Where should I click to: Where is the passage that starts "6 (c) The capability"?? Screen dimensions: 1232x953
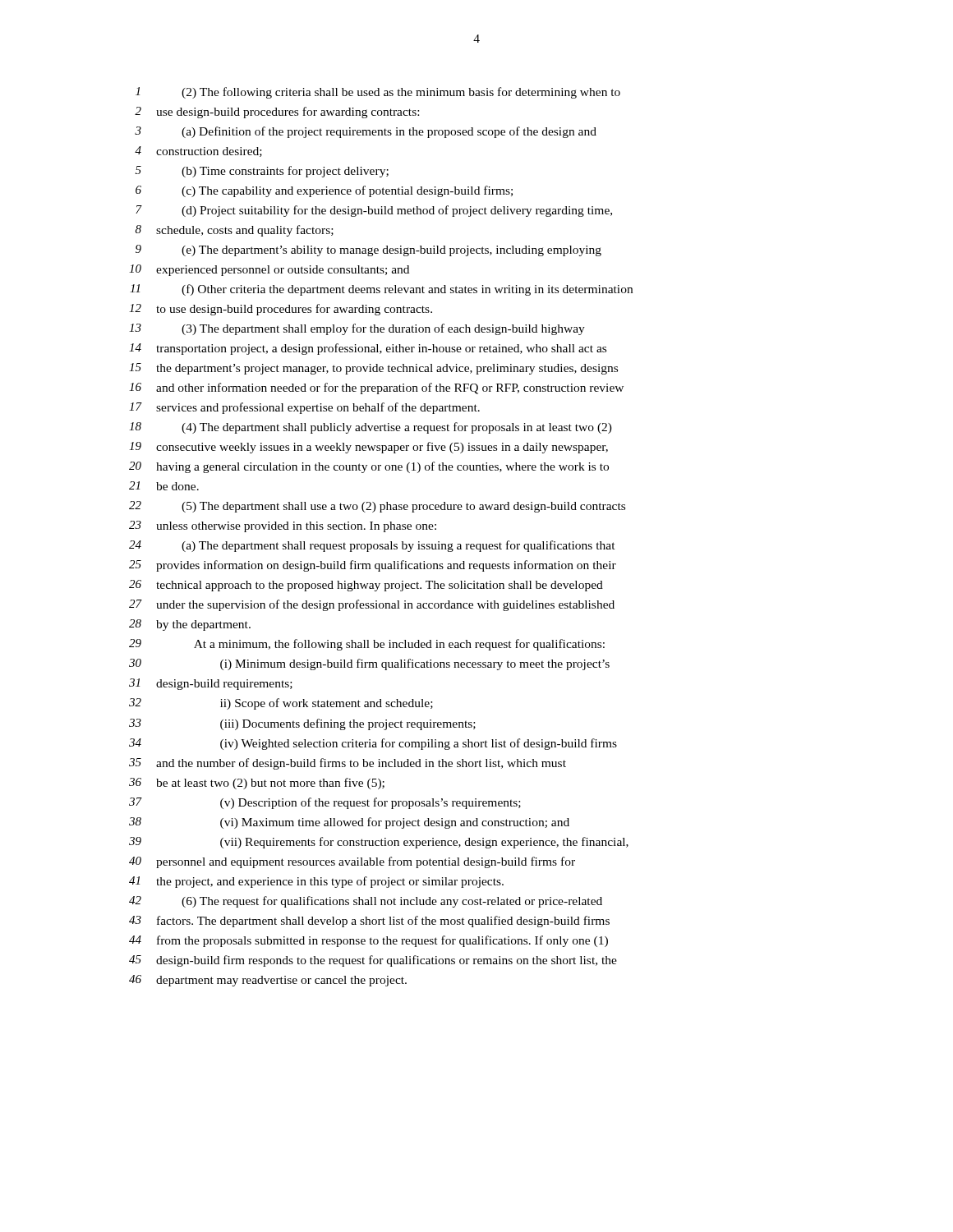click(489, 191)
